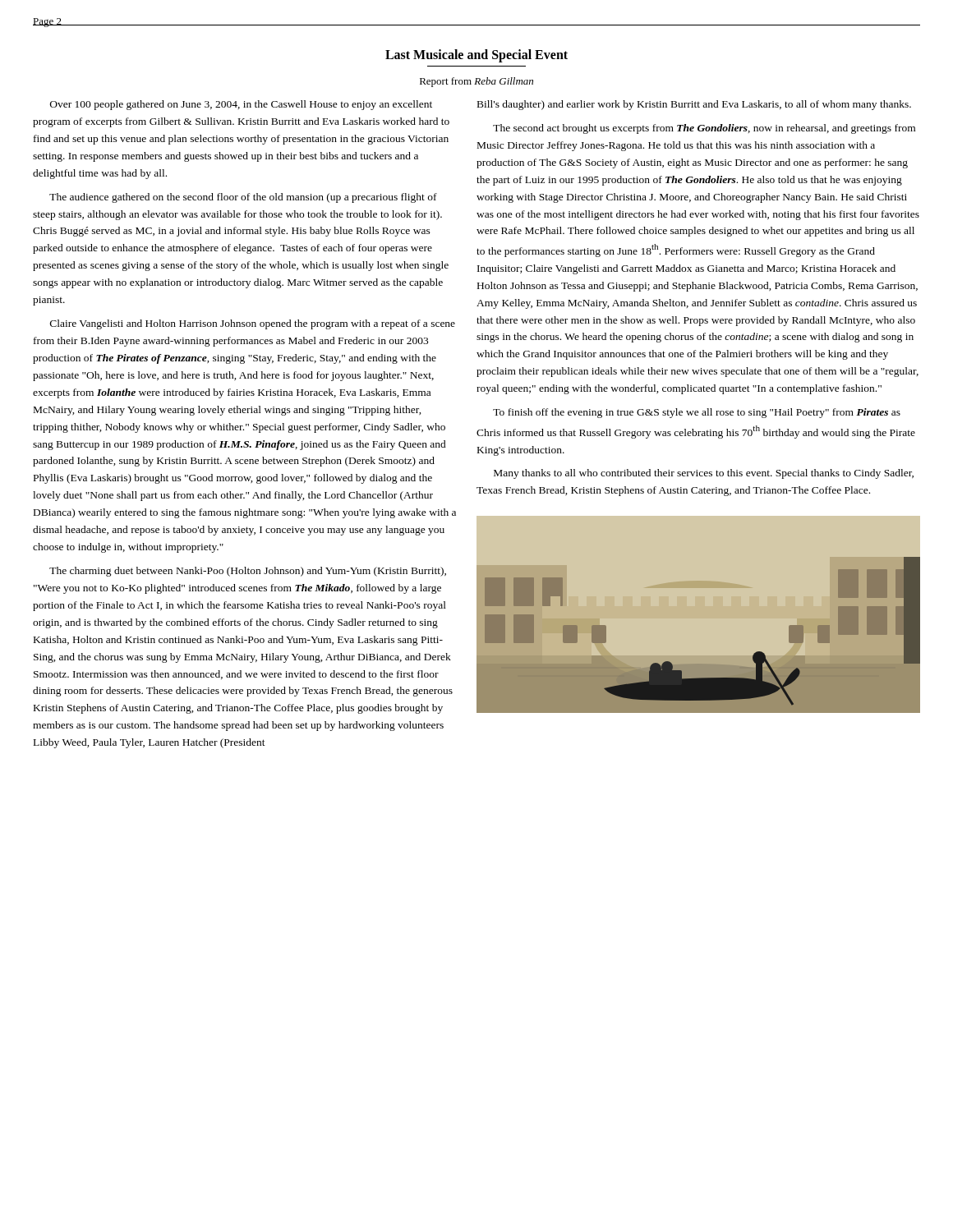Find the section header that says "Last Musicale and Special Event"
This screenshot has width=953, height=1232.
pyautogui.click(x=476, y=55)
